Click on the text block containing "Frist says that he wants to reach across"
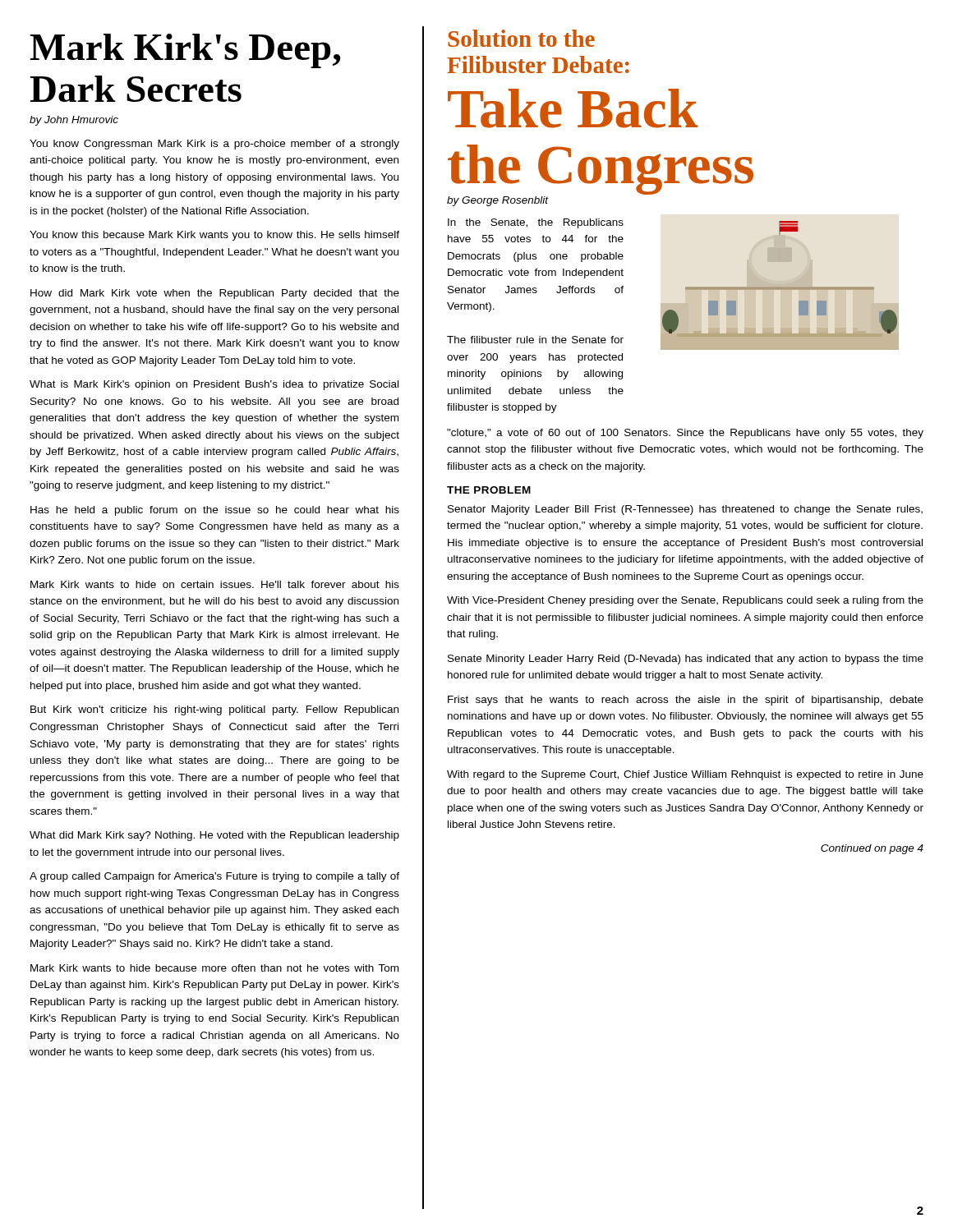Image resolution: width=953 pixels, height=1232 pixels. [685, 725]
